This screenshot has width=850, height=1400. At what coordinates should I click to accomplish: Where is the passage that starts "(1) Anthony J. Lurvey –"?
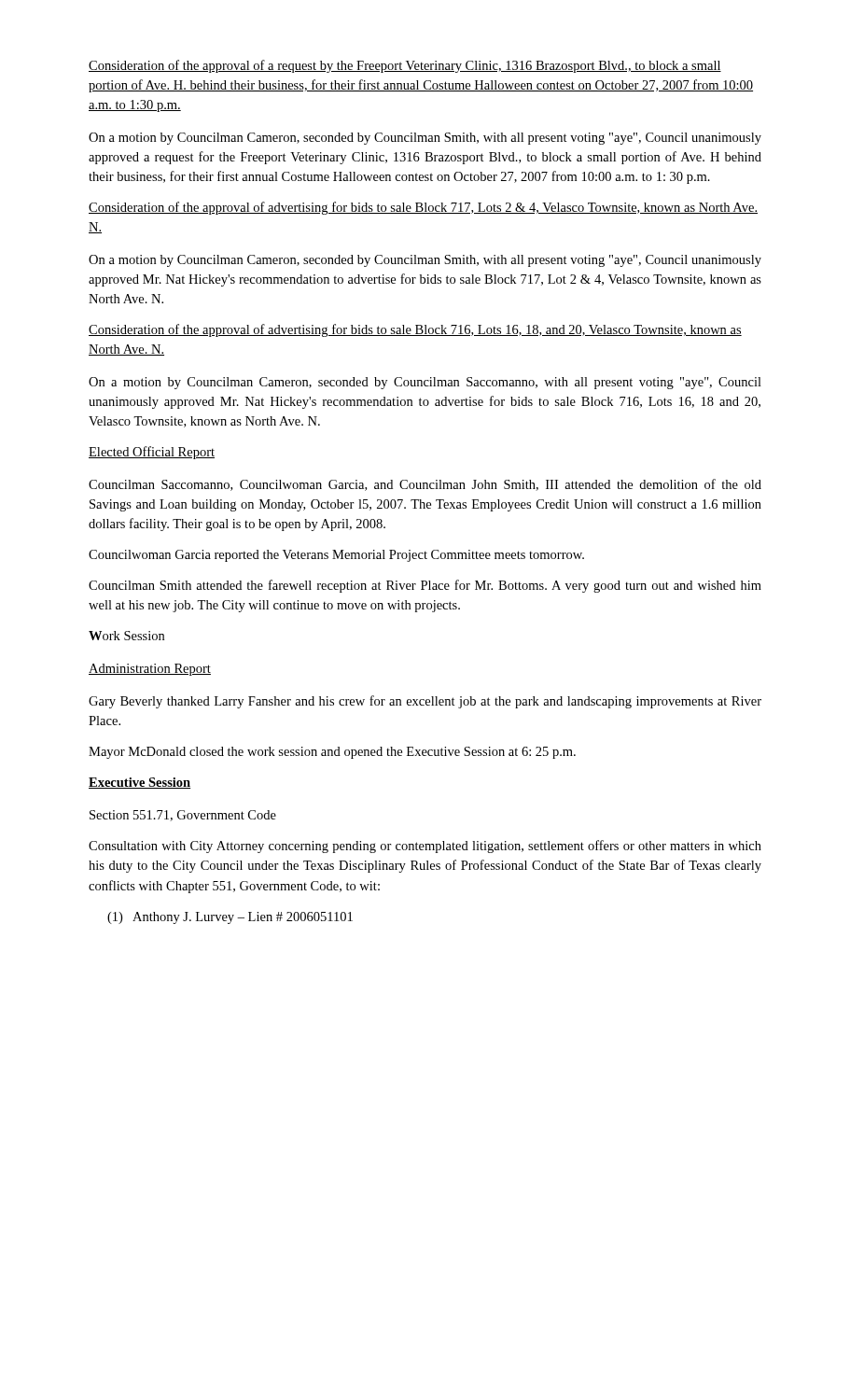230,916
